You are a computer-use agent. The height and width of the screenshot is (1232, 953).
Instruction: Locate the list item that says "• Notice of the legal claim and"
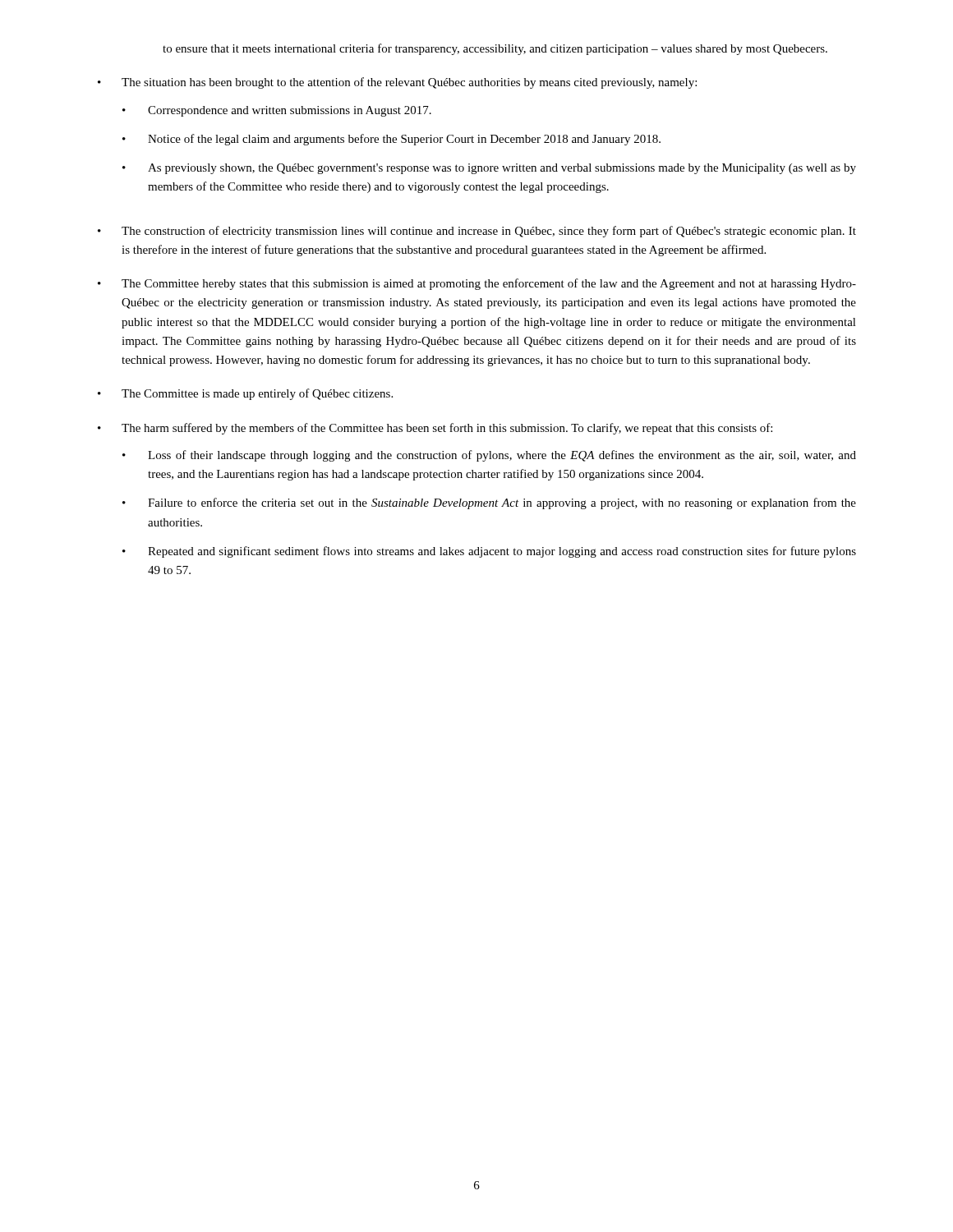pos(489,139)
